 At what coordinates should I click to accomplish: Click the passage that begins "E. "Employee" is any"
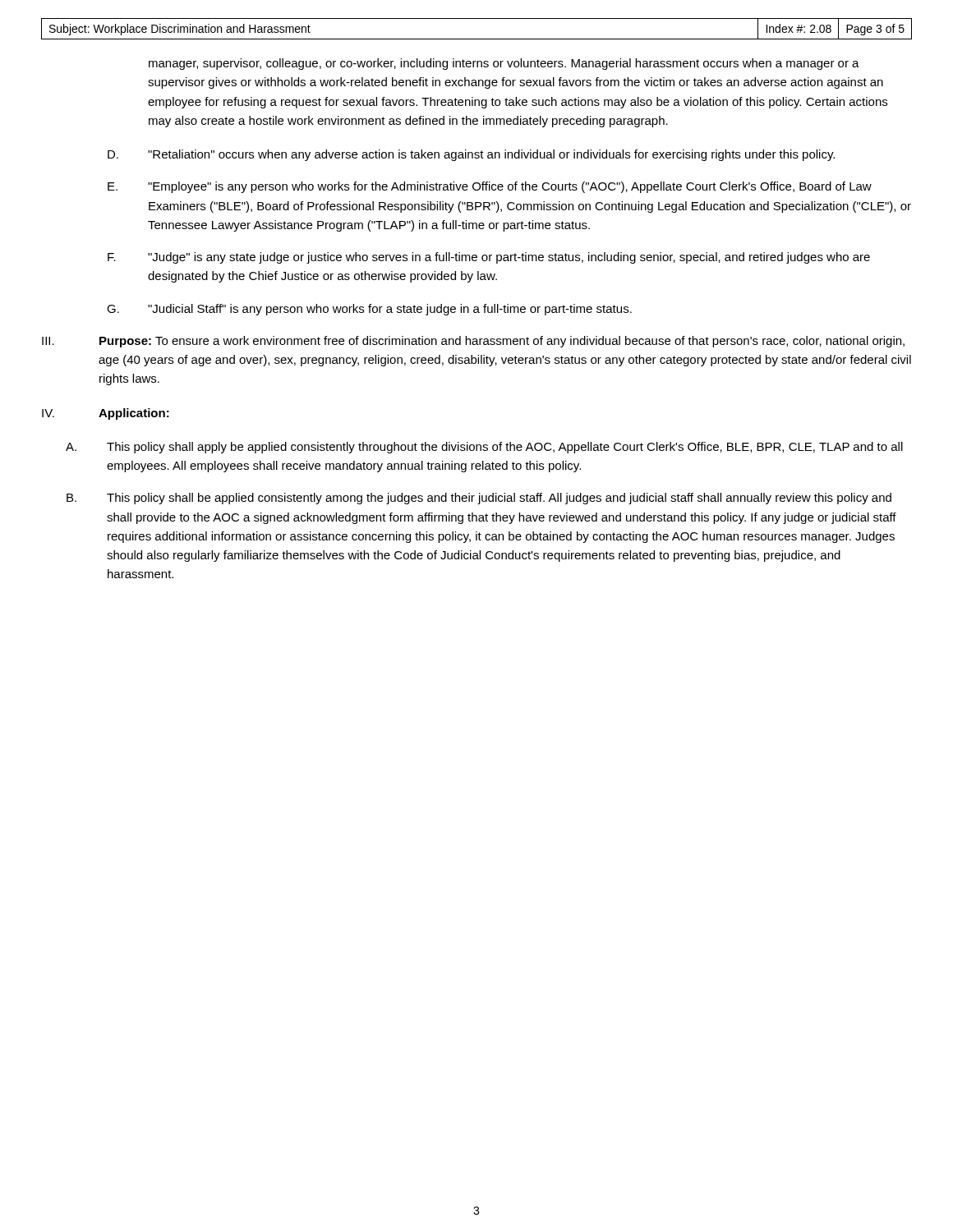[509, 205]
